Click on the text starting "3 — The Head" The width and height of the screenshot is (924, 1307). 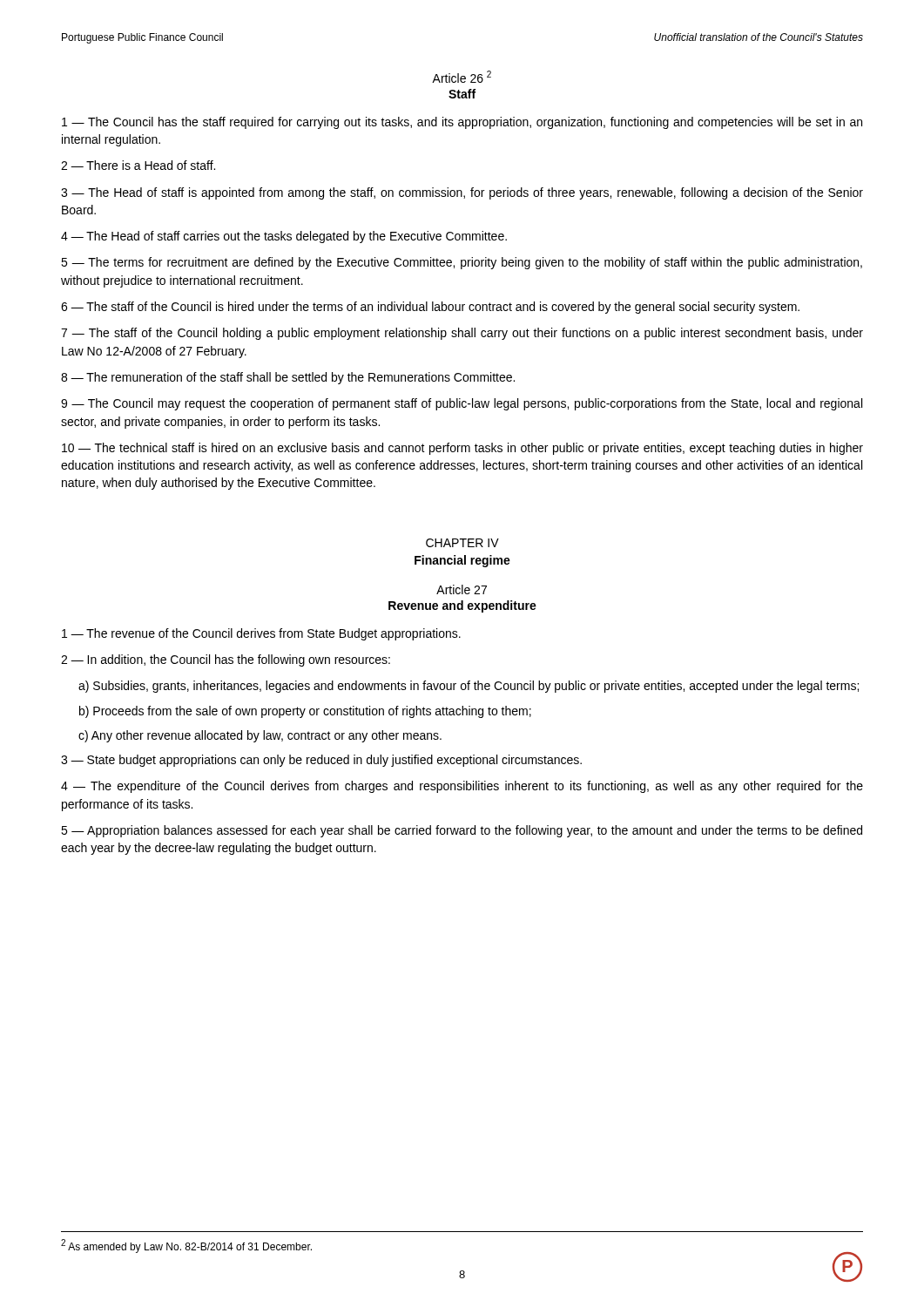point(462,201)
